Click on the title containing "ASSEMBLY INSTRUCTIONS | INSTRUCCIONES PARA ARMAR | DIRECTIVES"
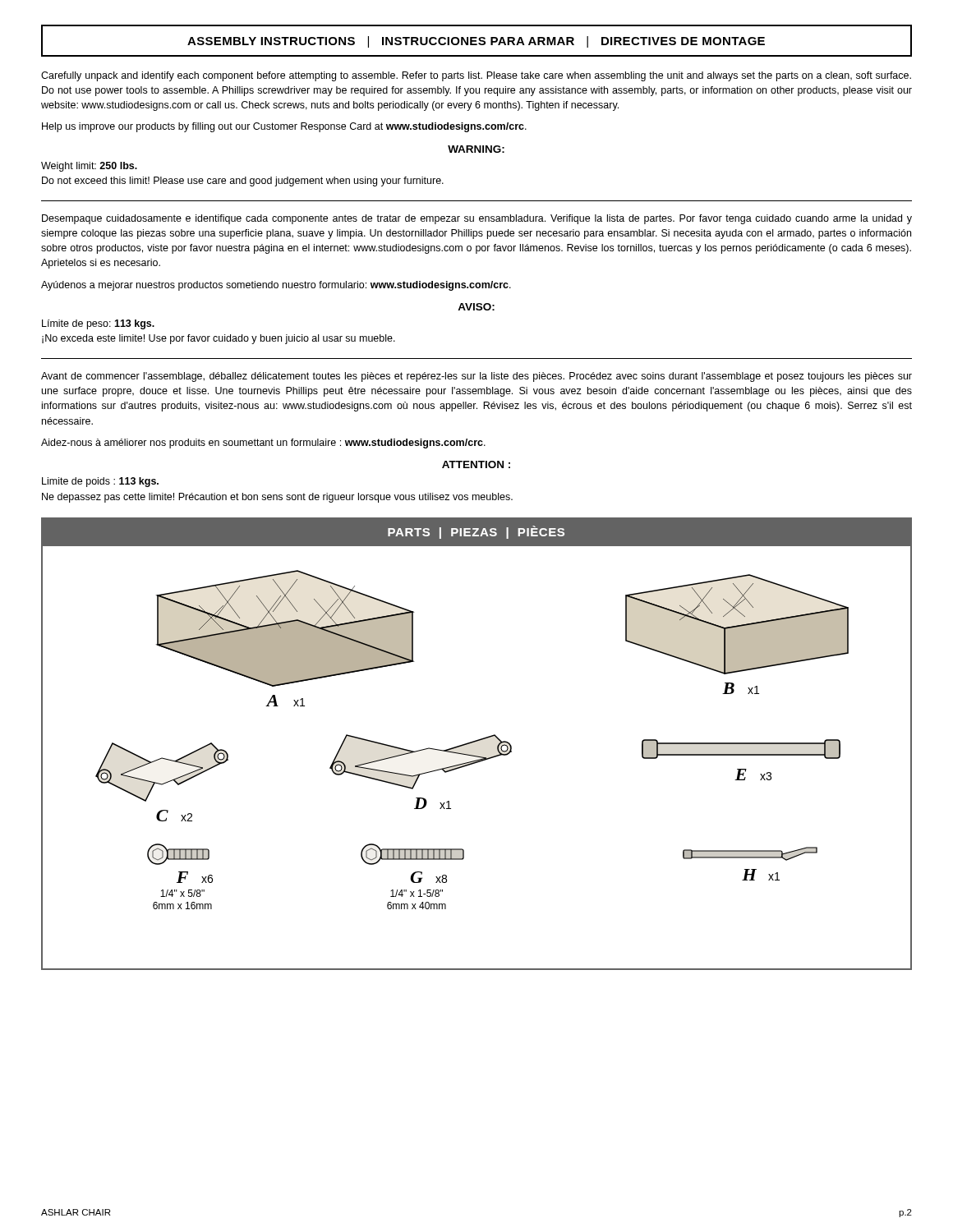 (476, 41)
